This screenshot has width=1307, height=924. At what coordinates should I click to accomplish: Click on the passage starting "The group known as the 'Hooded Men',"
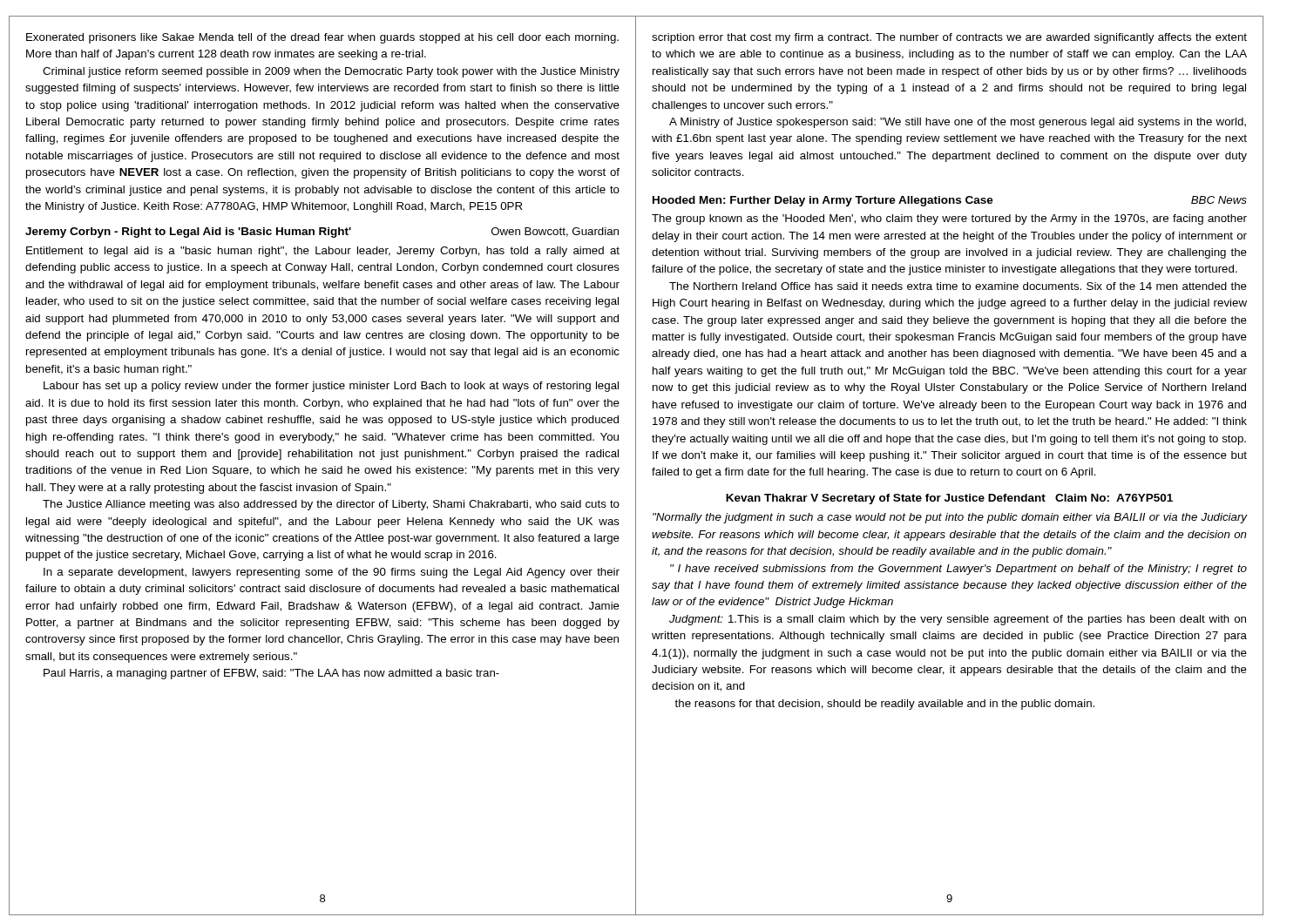click(x=949, y=345)
